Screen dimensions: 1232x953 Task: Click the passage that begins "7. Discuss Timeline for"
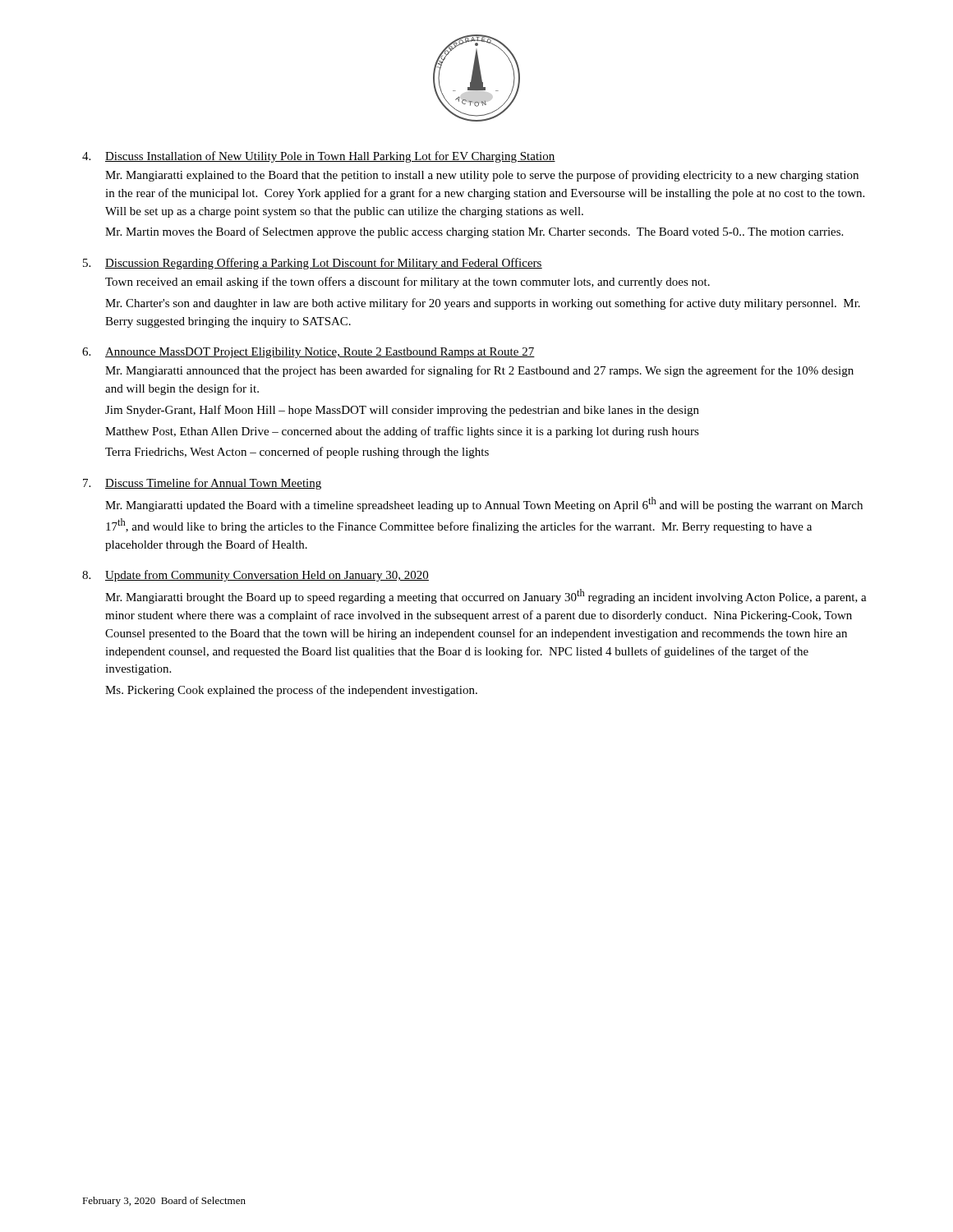click(476, 515)
